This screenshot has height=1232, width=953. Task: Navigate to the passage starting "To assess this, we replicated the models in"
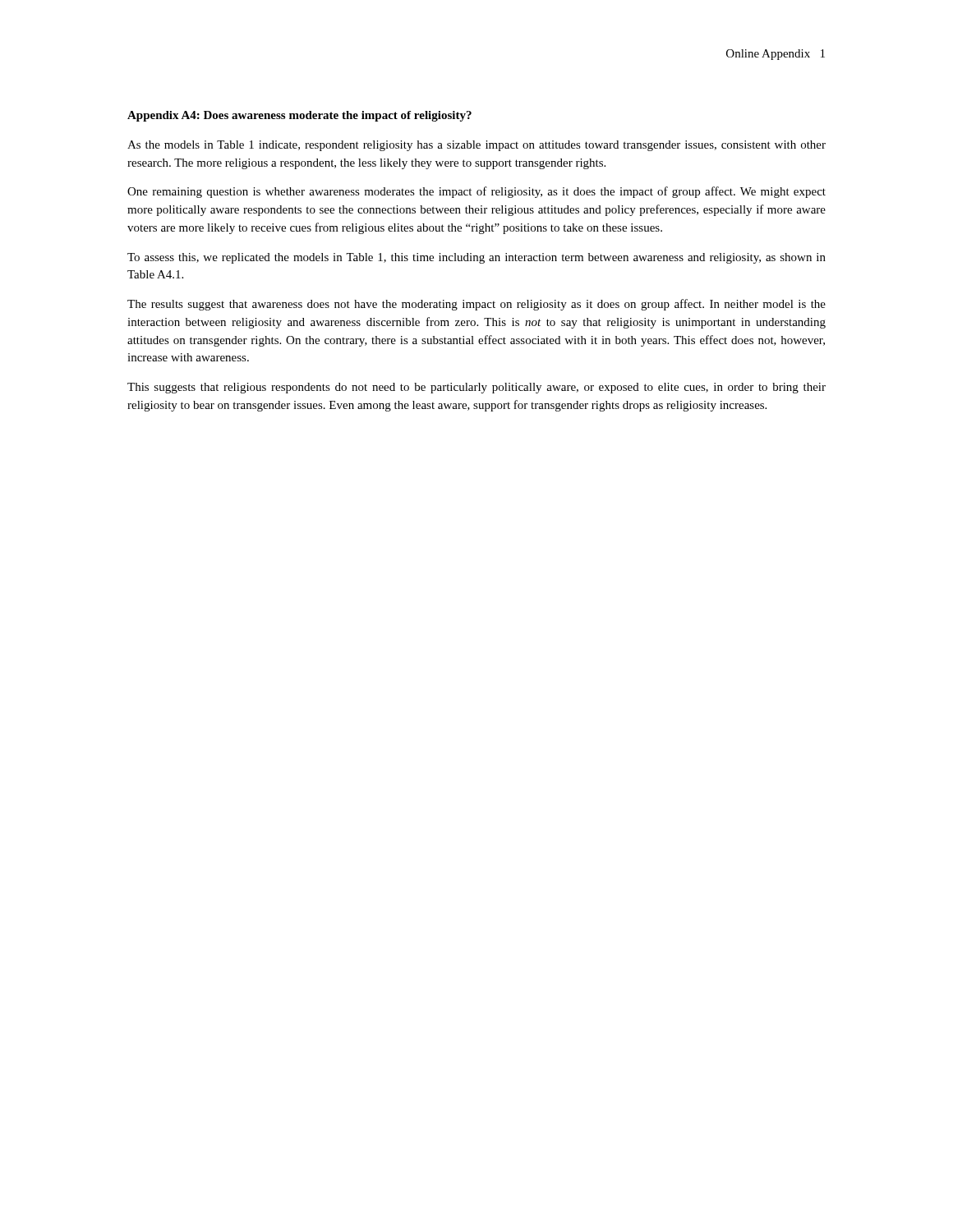click(476, 266)
